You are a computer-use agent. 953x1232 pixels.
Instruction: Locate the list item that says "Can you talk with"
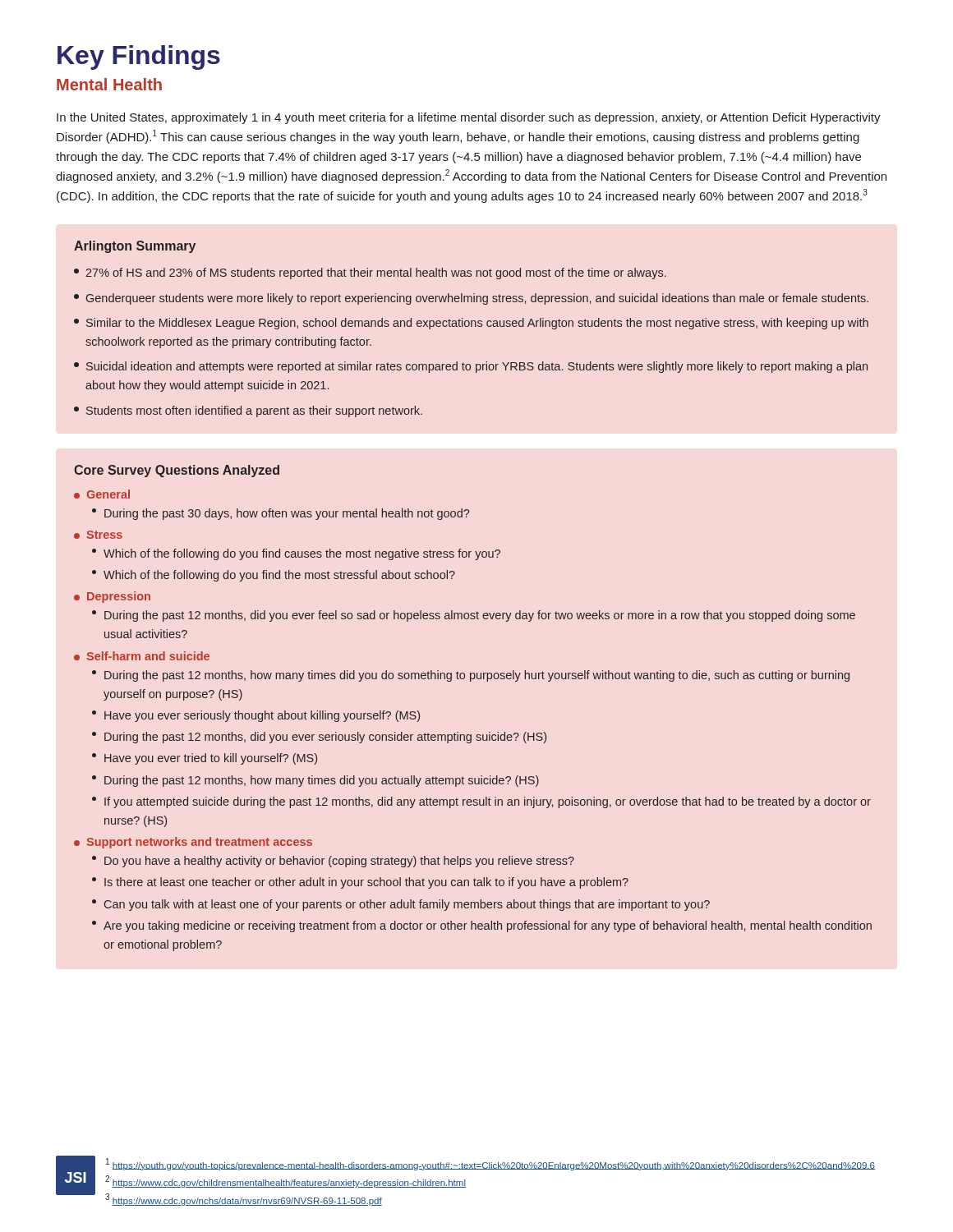click(401, 904)
